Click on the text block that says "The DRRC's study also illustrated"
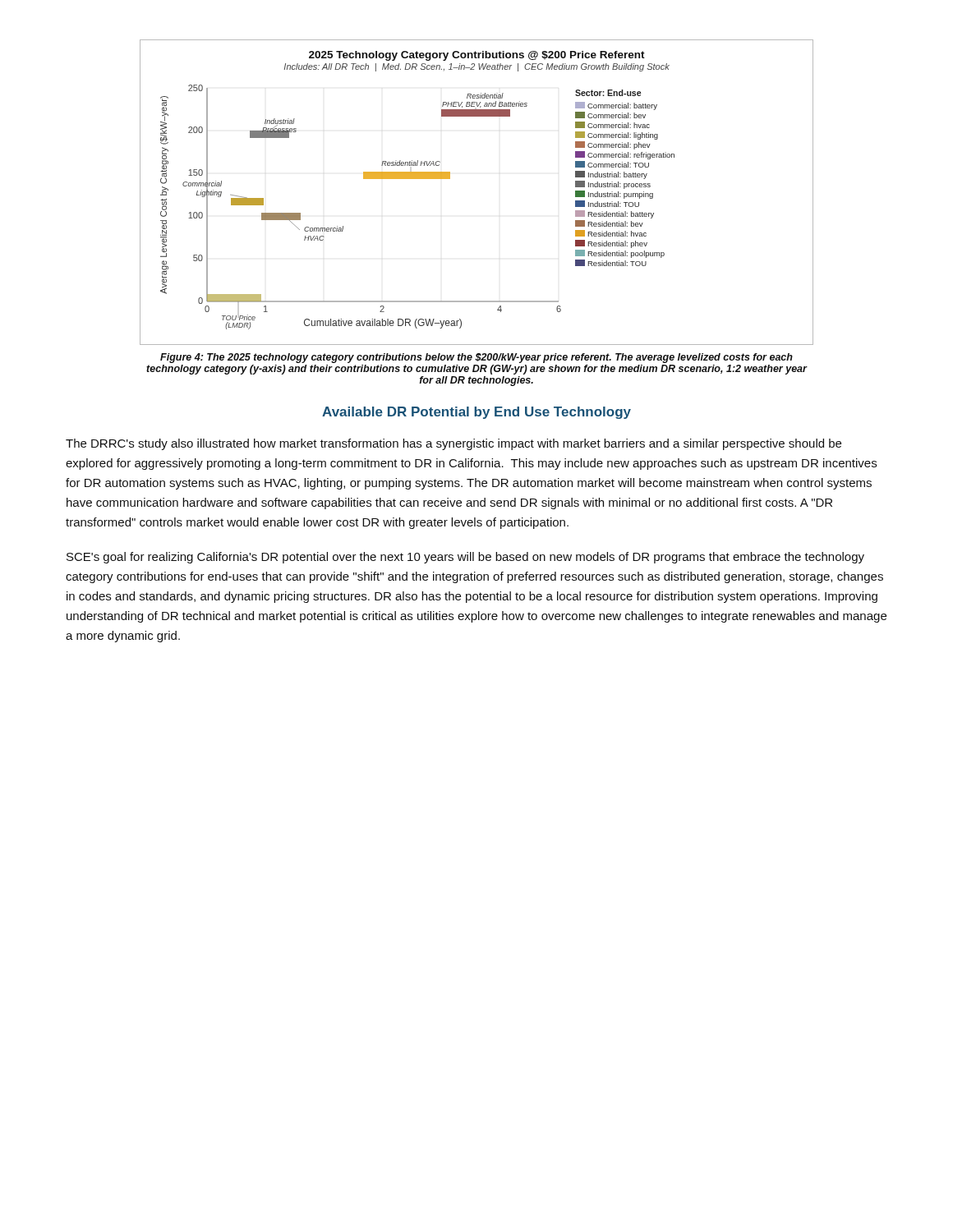 click(471, 483)
